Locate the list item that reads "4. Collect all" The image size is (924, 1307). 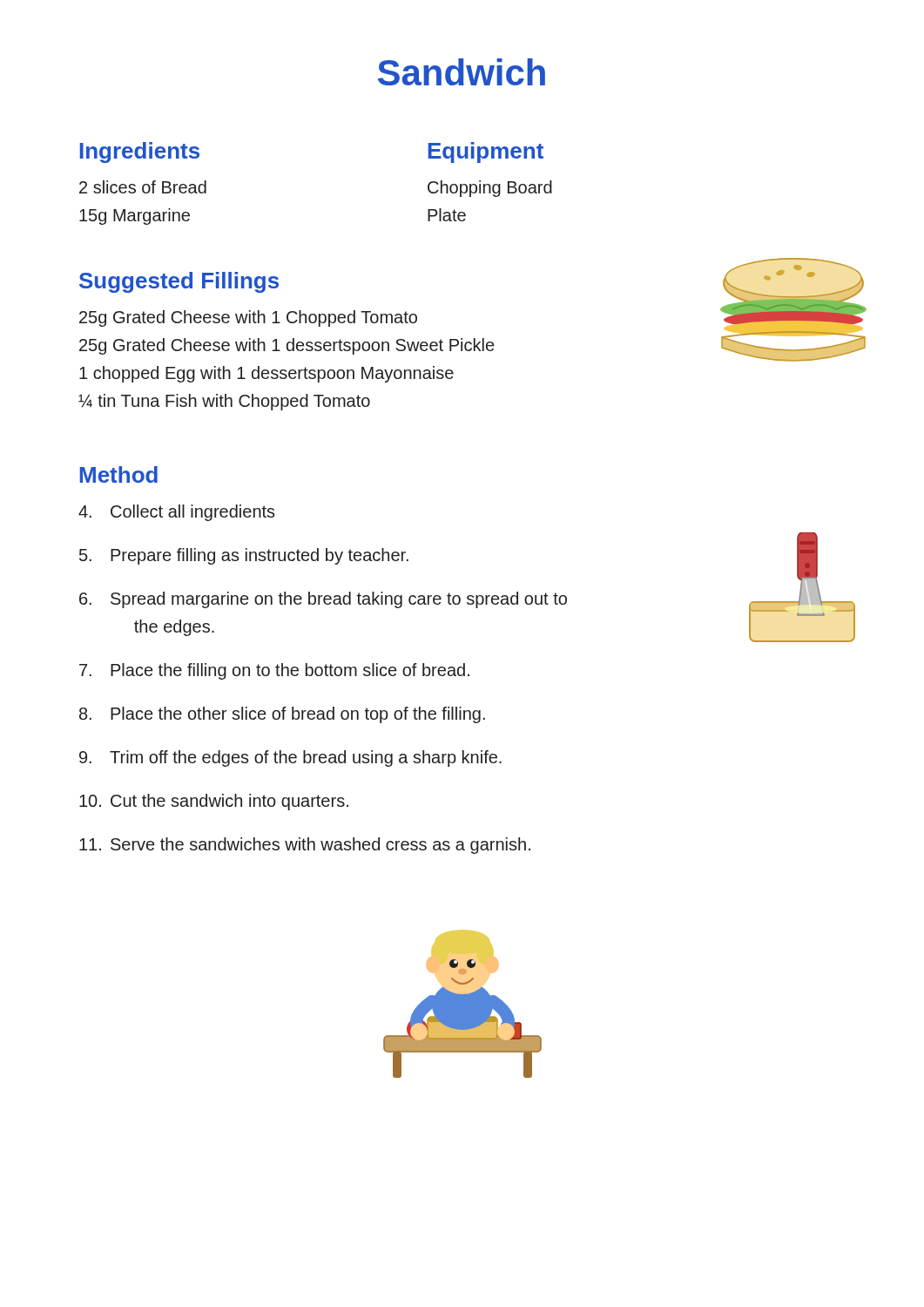[x=177, y=511]
